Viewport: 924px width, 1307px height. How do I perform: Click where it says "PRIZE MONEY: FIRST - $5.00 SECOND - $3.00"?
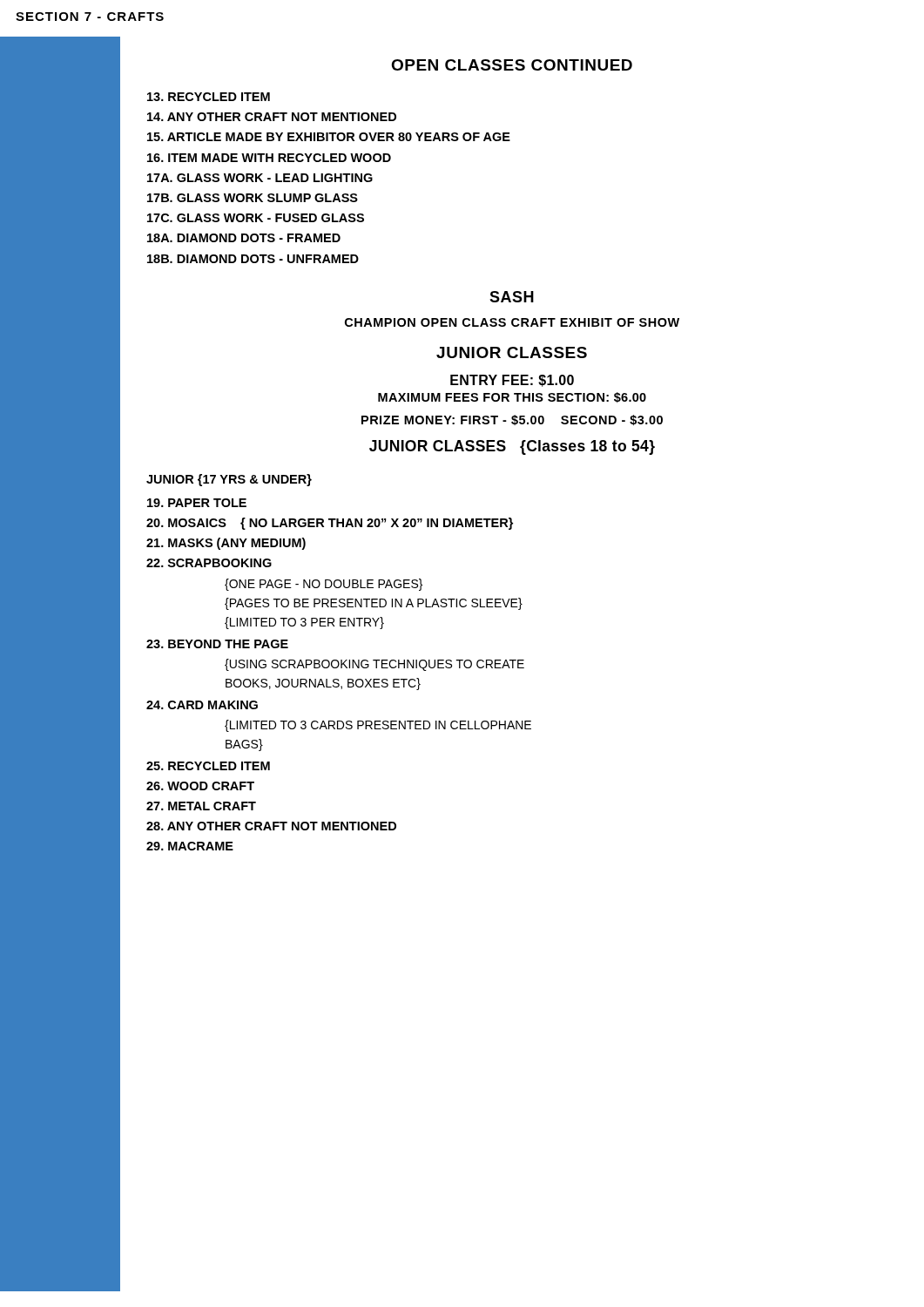click(x=512, y=420)
